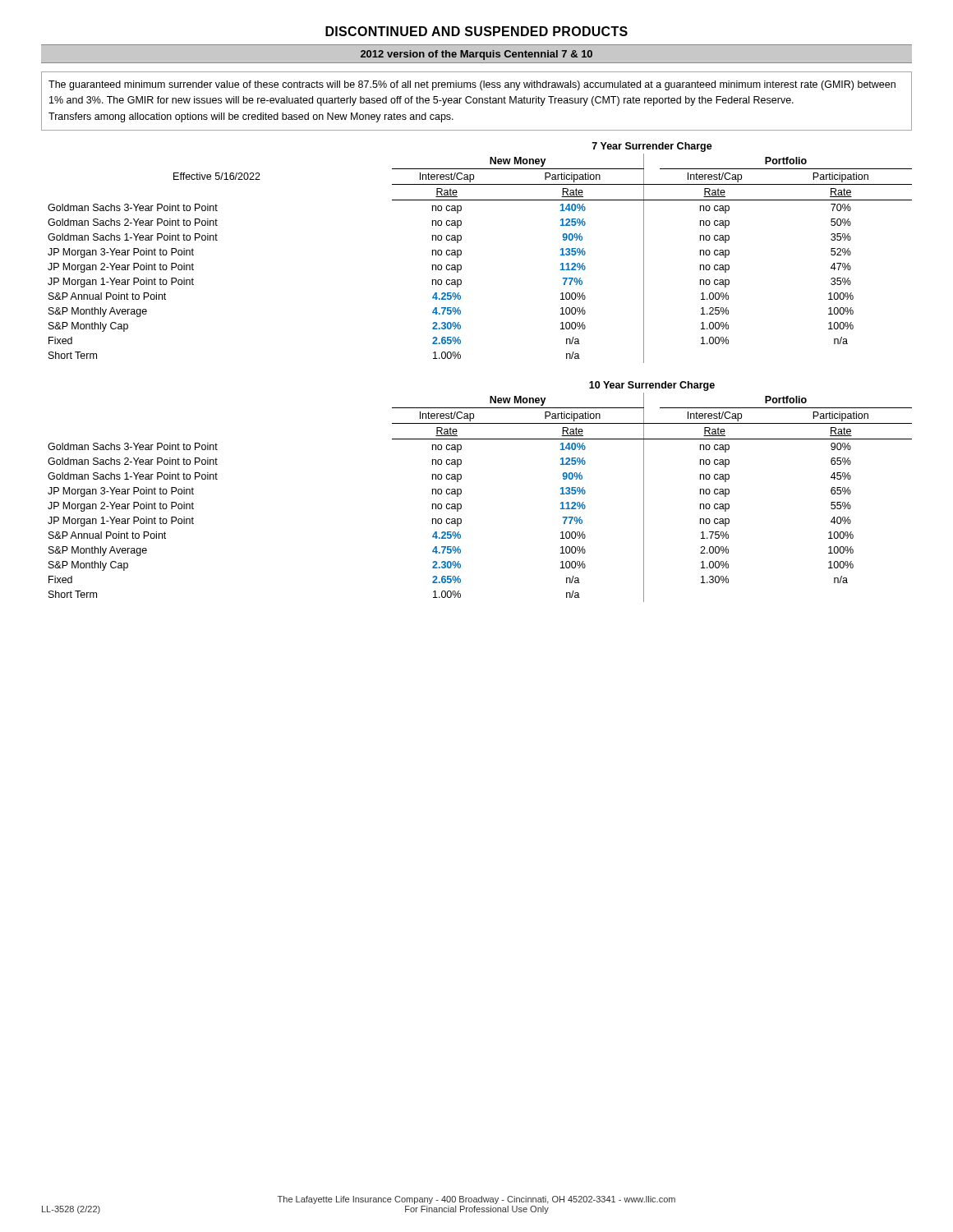Point to the region starting "2012 version of the Marquis Centennial 7 &"
Viewport: 953px width, 1232px height.
click(x=476, y=54)
